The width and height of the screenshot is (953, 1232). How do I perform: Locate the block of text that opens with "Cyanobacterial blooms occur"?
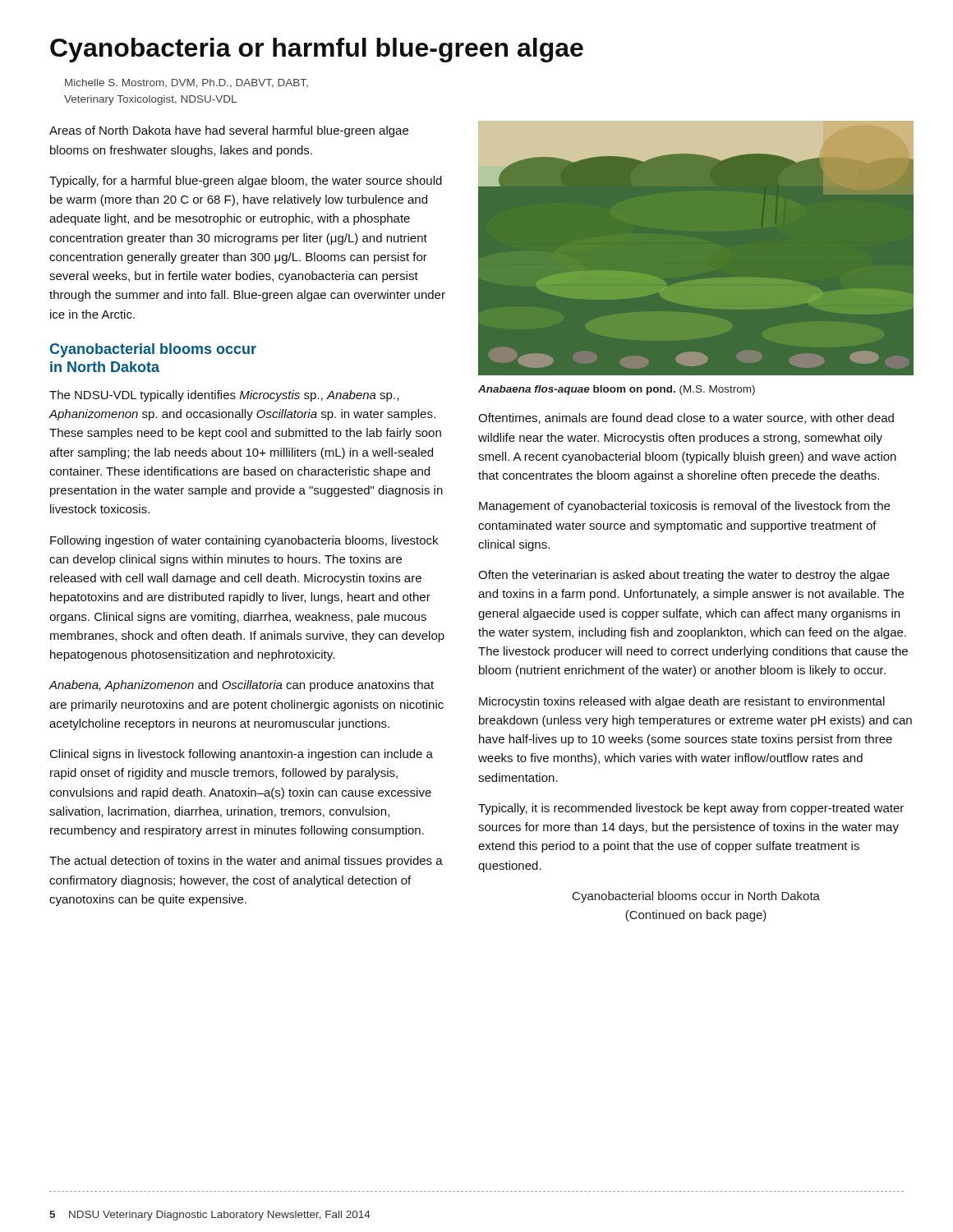[x=696, y=905]
